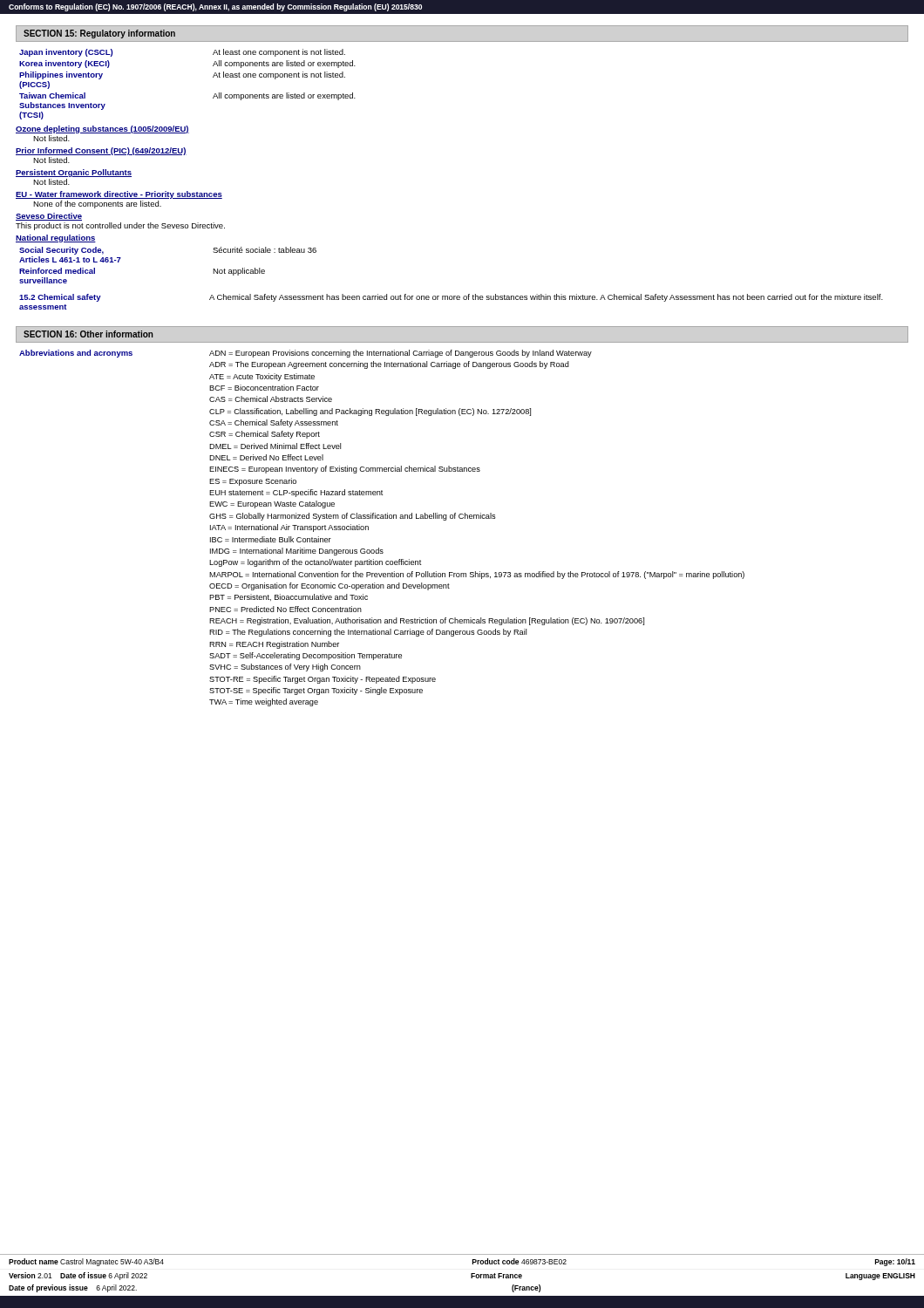Locate the text that reads "None of the components are listed."

click(97, 204)
